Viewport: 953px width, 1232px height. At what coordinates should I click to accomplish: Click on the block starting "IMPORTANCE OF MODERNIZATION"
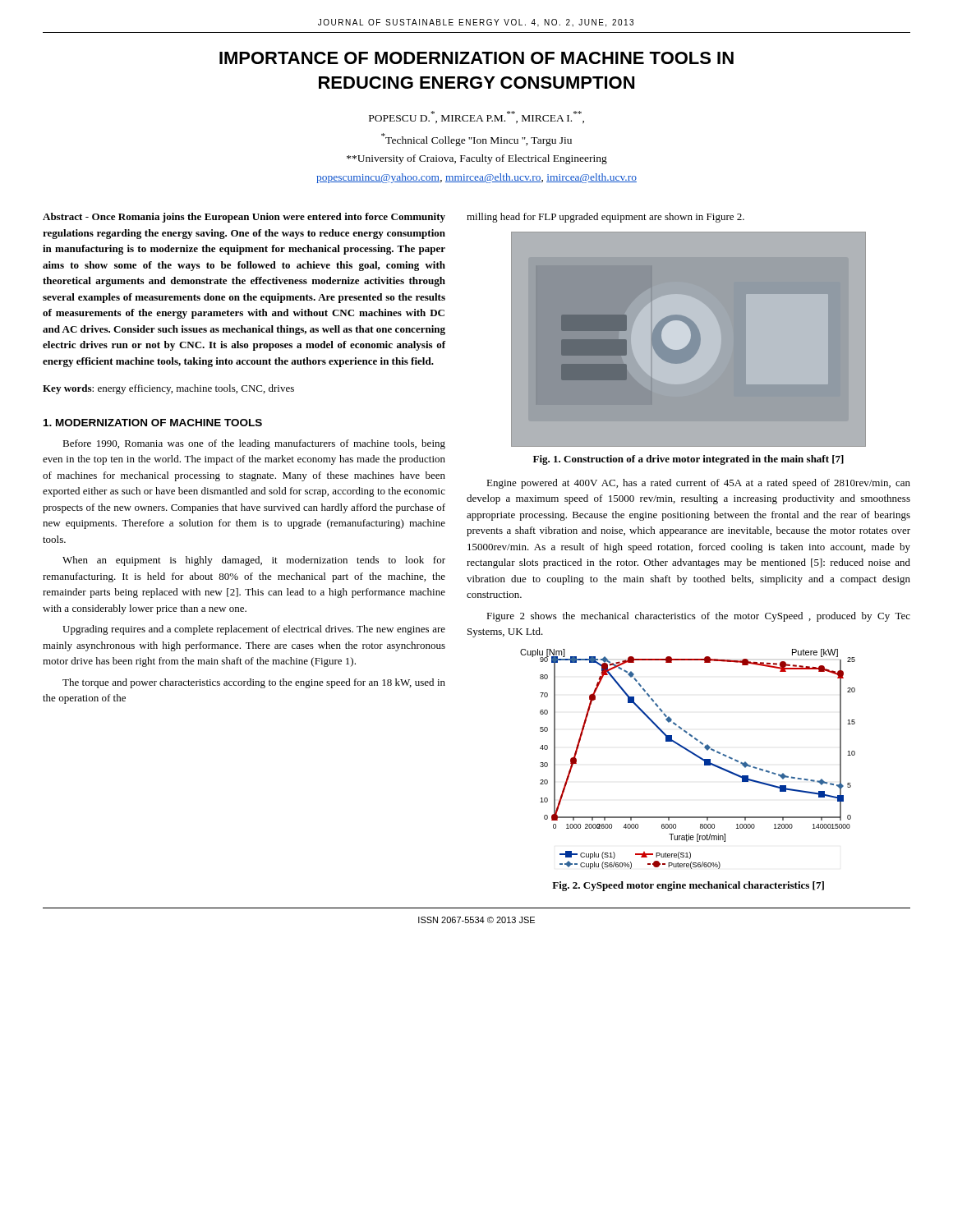[476, 70]
